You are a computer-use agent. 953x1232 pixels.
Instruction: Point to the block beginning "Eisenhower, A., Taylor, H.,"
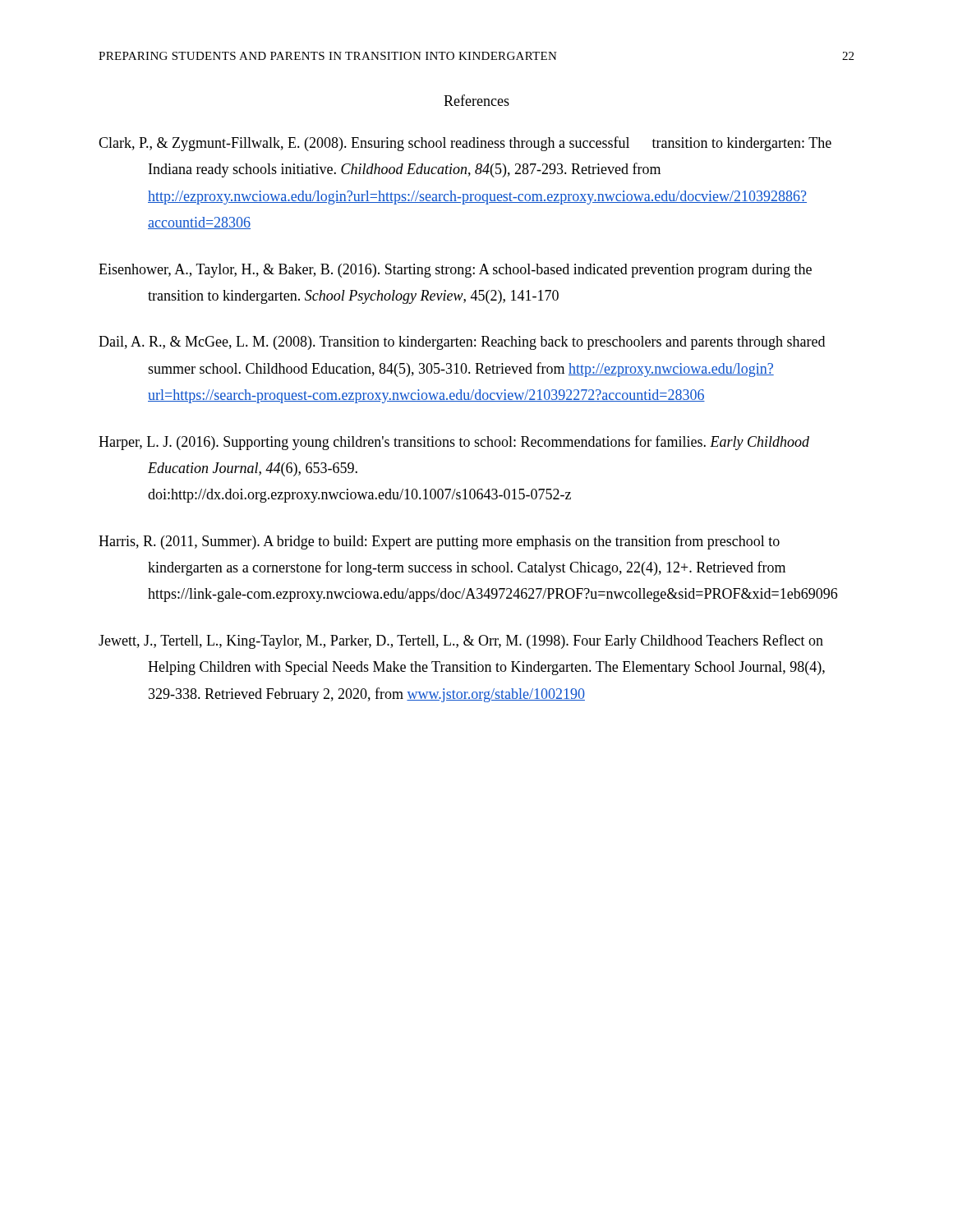click(455, 282)
